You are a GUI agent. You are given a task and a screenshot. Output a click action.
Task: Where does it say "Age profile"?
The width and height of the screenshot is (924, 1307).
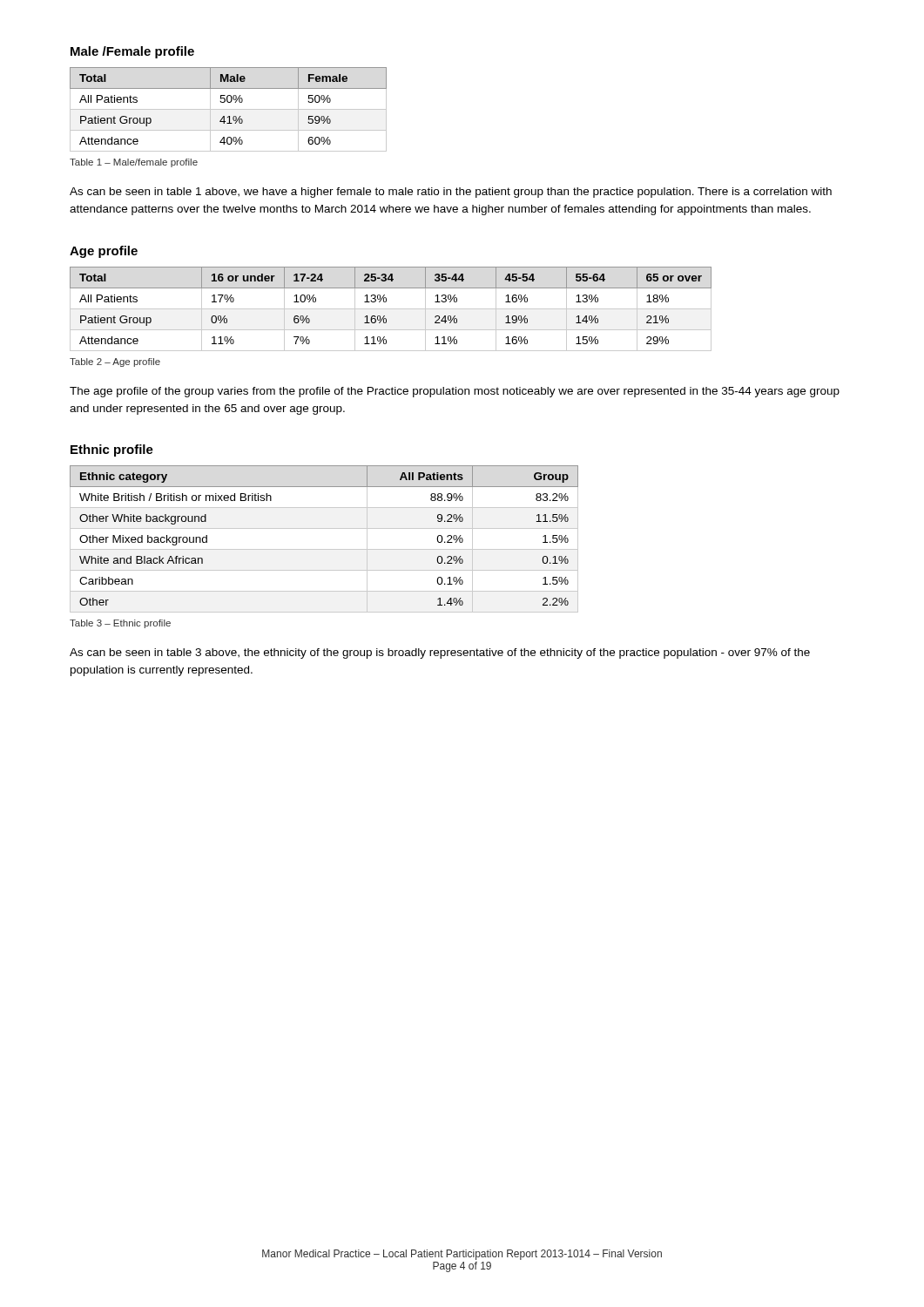[x=104, y=250]
